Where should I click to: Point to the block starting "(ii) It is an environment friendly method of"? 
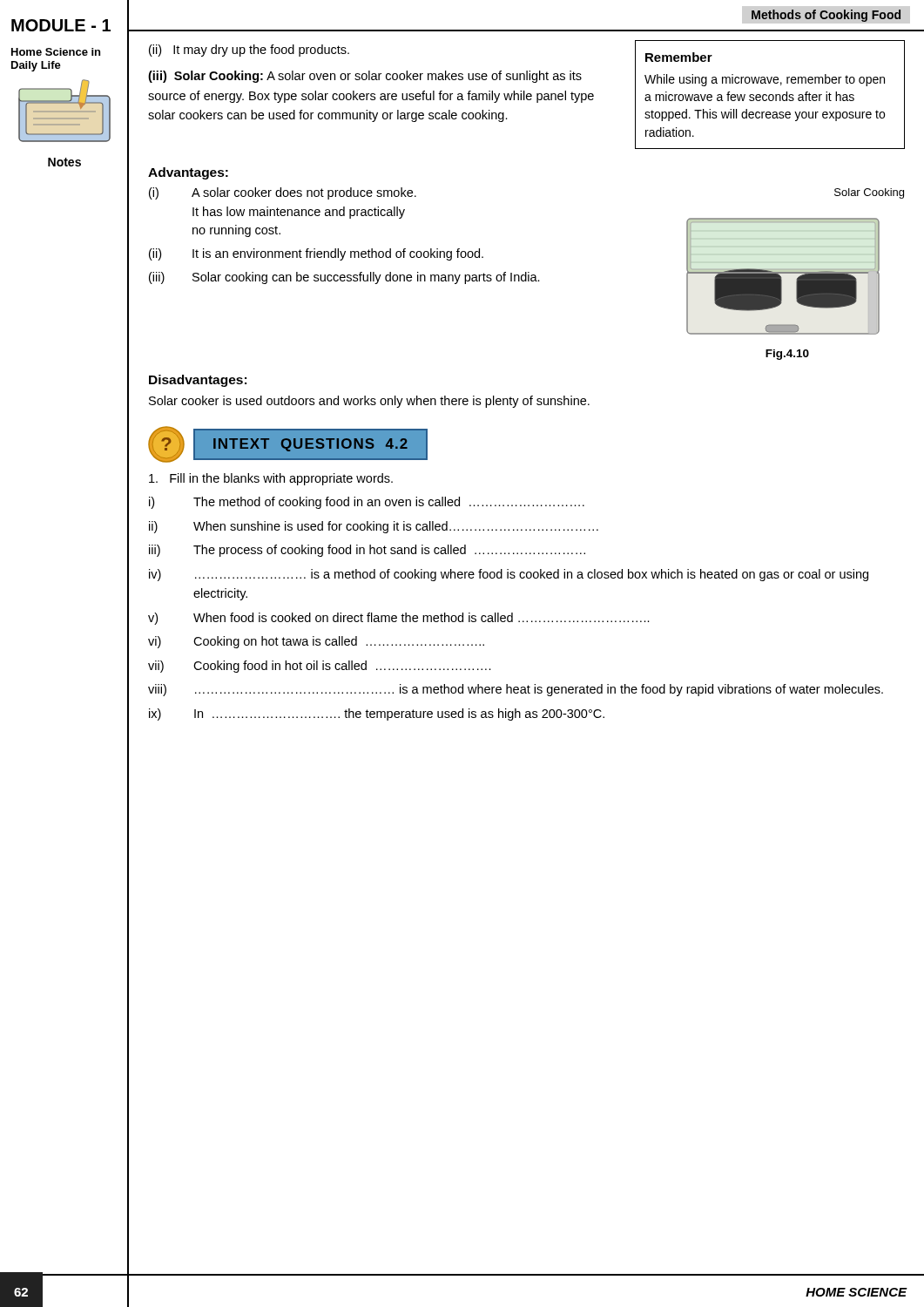coord(316,255)
